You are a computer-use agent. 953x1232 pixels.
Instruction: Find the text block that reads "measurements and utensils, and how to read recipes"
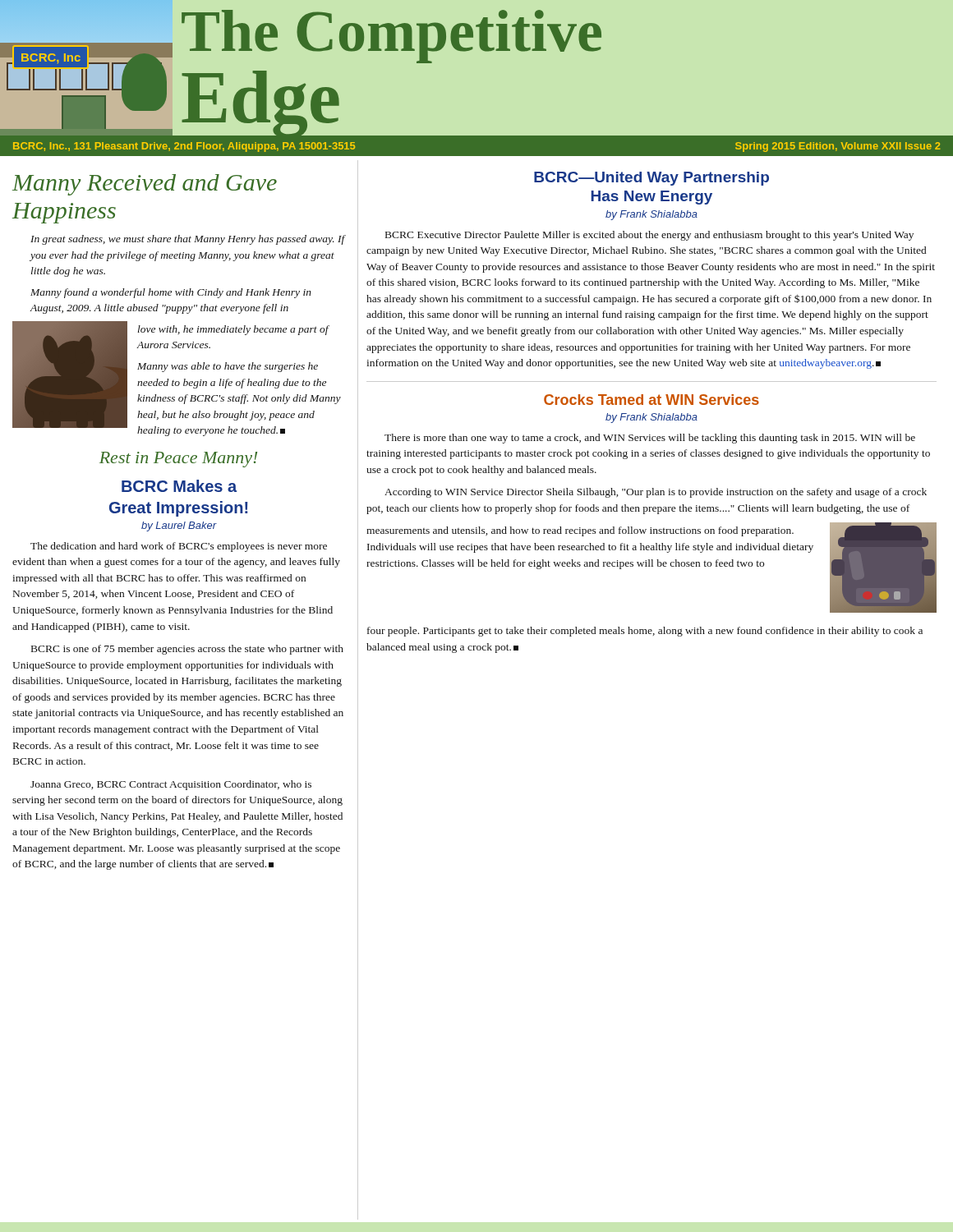pos(652,547)
